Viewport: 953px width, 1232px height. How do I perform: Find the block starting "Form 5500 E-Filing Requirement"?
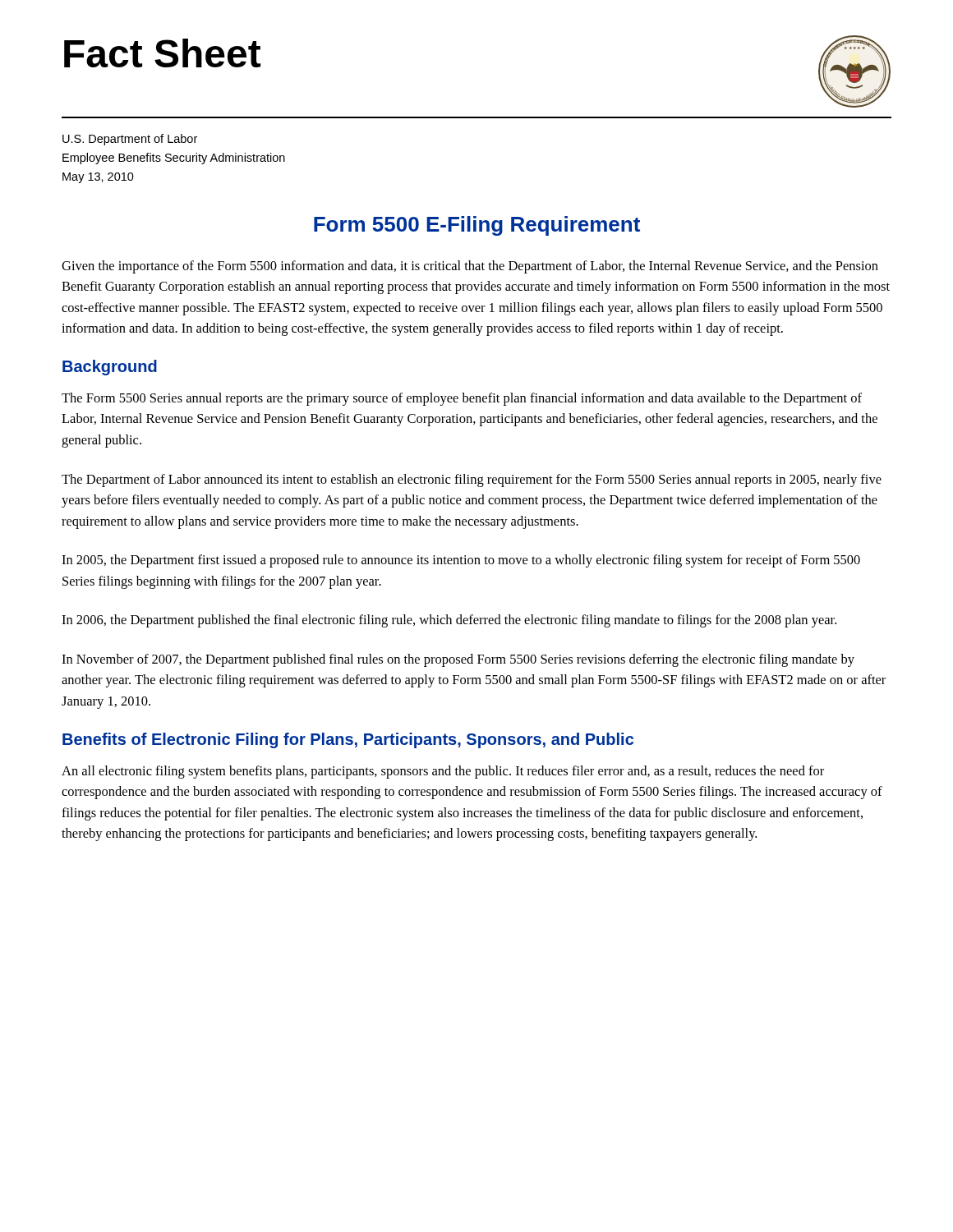tap(476, 224)
